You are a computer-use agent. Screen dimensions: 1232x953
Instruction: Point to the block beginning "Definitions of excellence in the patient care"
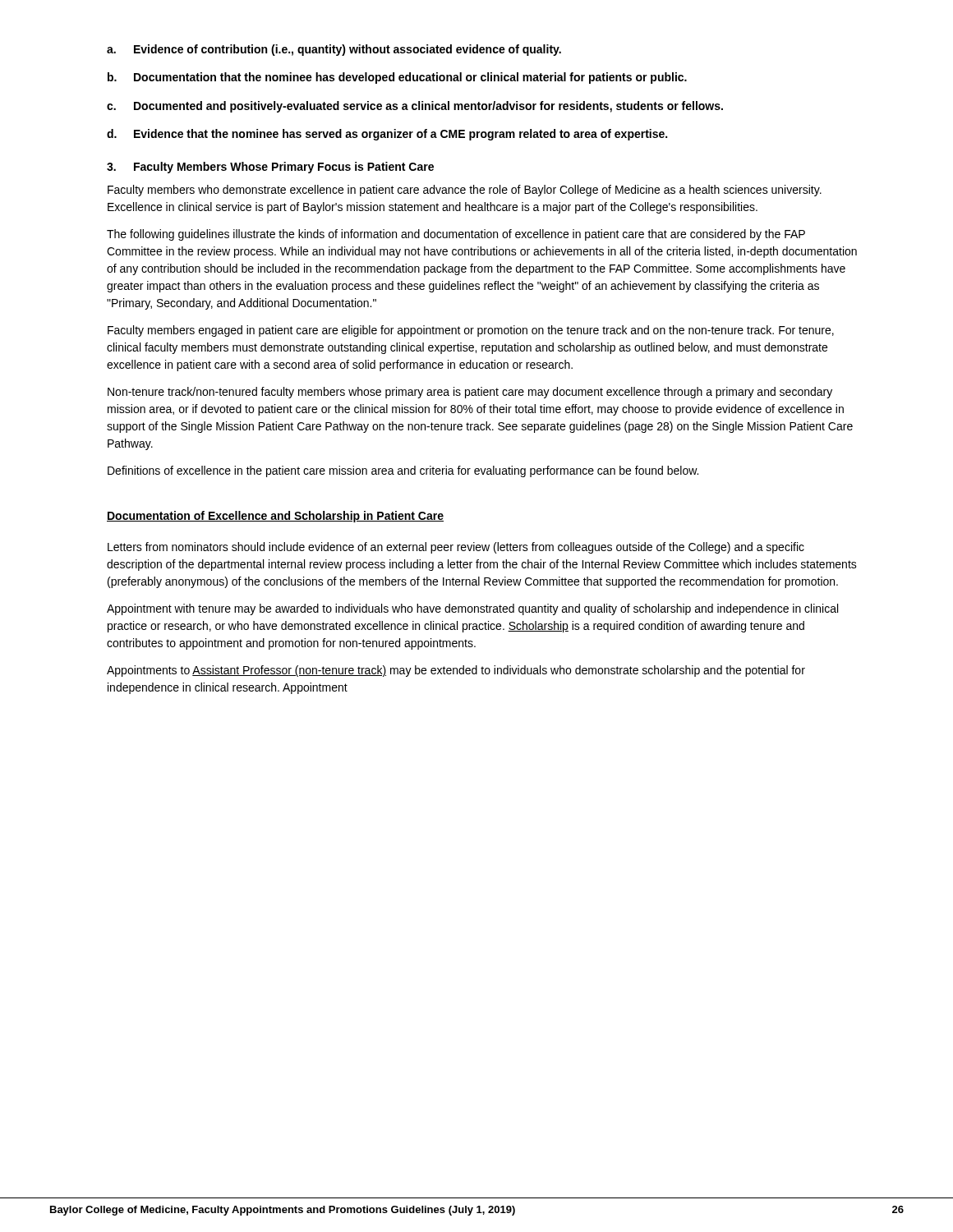pyautogui.click(x=403, y=471)
